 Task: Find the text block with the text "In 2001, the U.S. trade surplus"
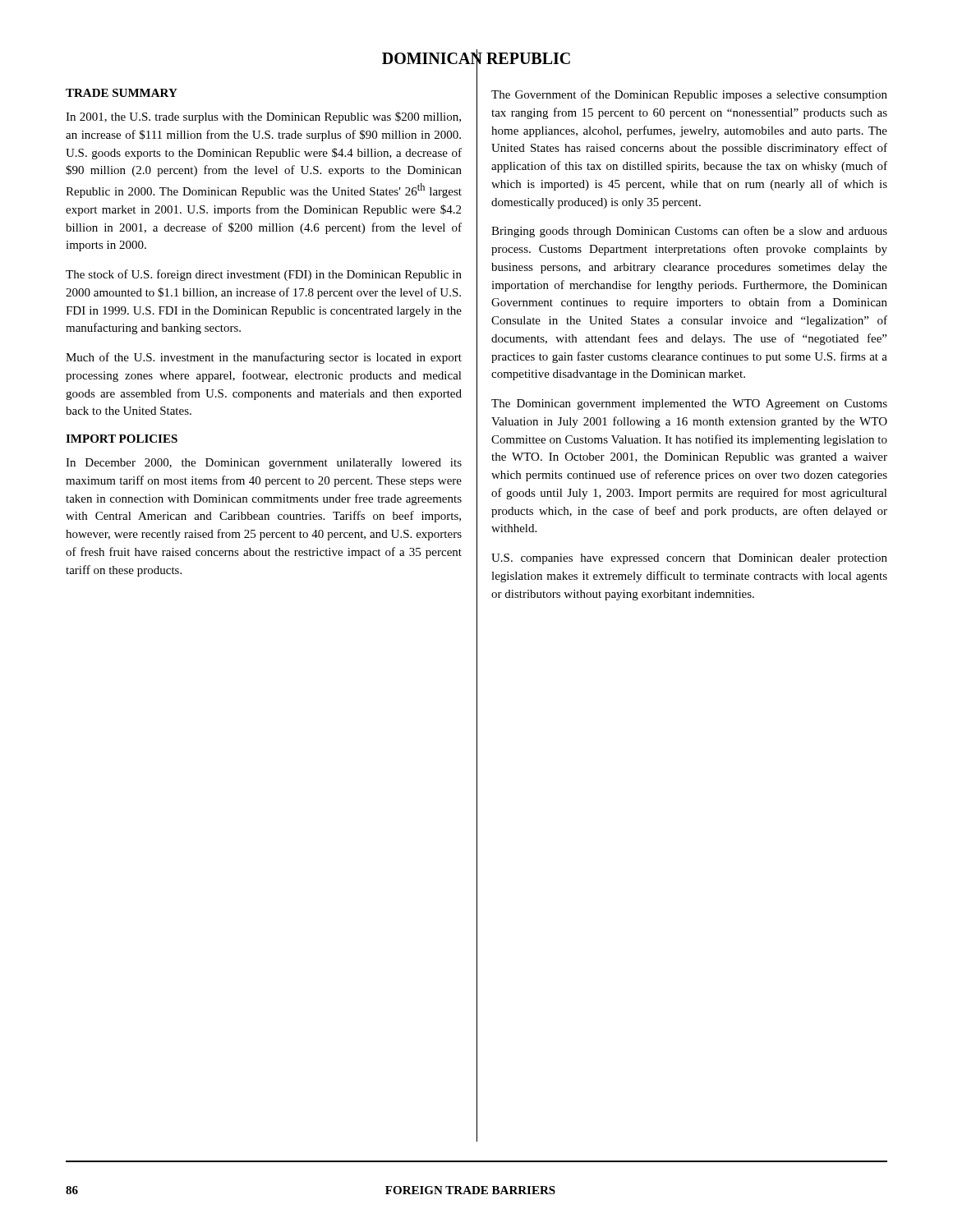[x=264, y=182]
